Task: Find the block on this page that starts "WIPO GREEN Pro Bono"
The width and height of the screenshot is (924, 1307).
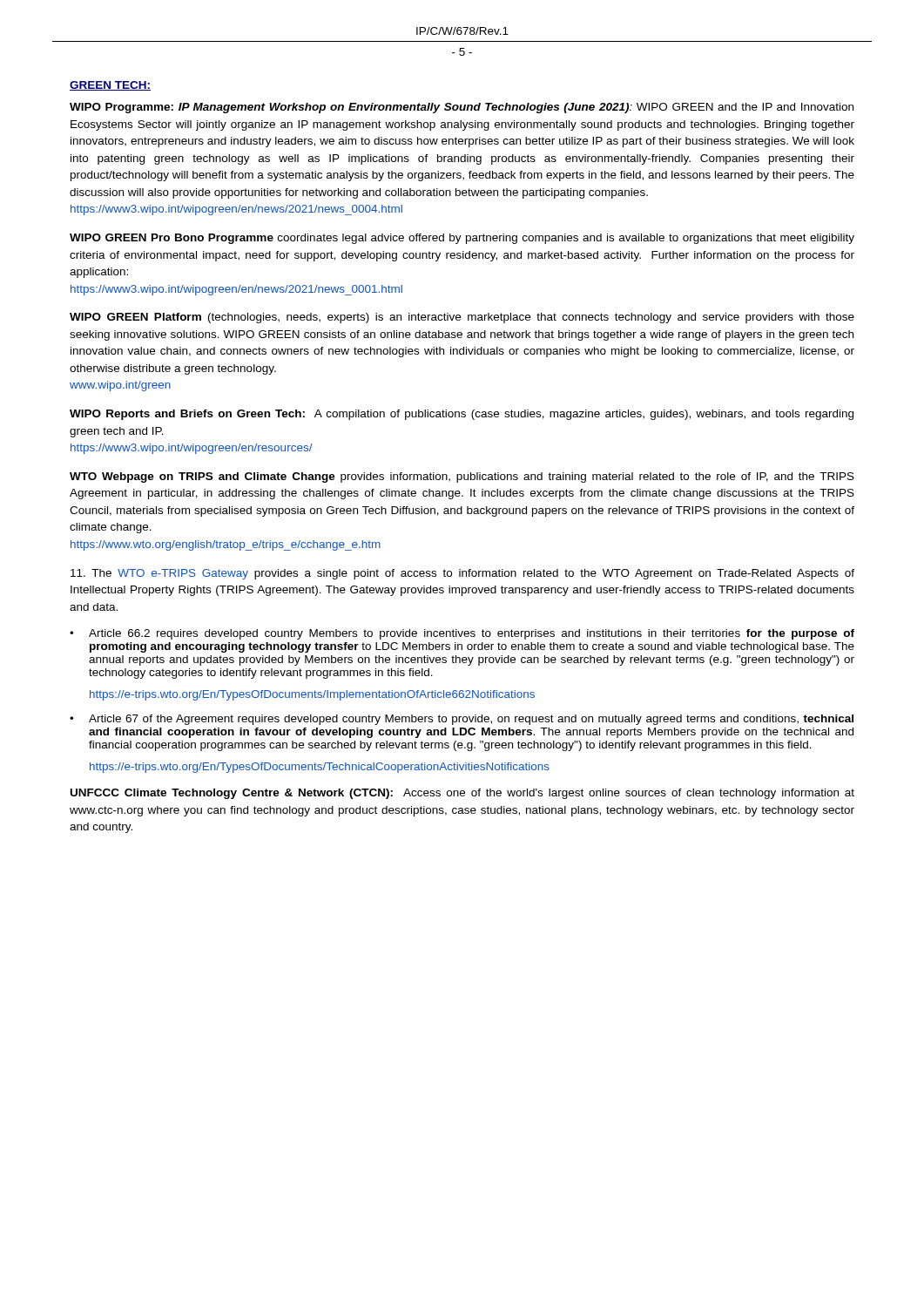Action: coord(462,263)
